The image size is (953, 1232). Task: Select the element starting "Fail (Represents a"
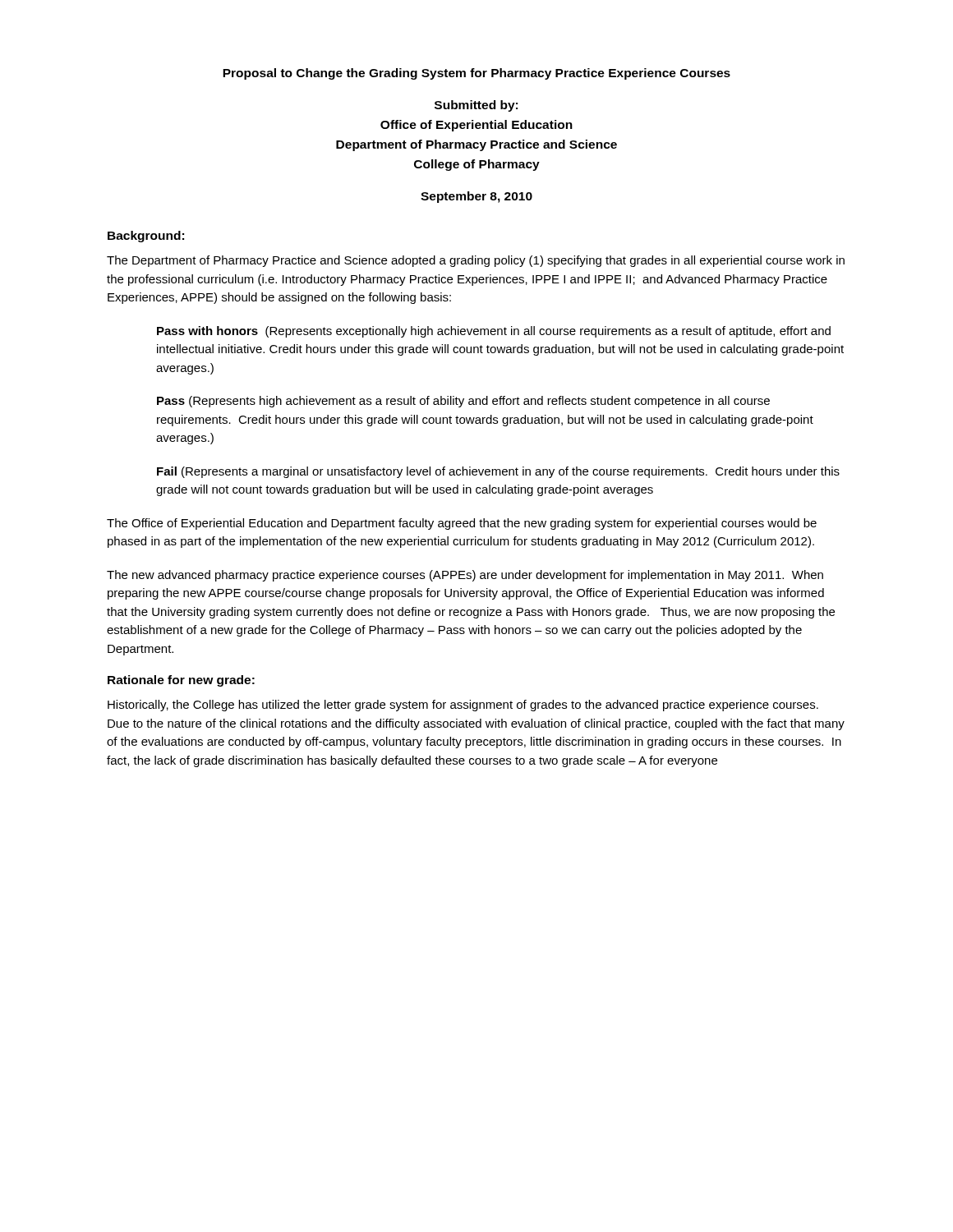[498, 480]
